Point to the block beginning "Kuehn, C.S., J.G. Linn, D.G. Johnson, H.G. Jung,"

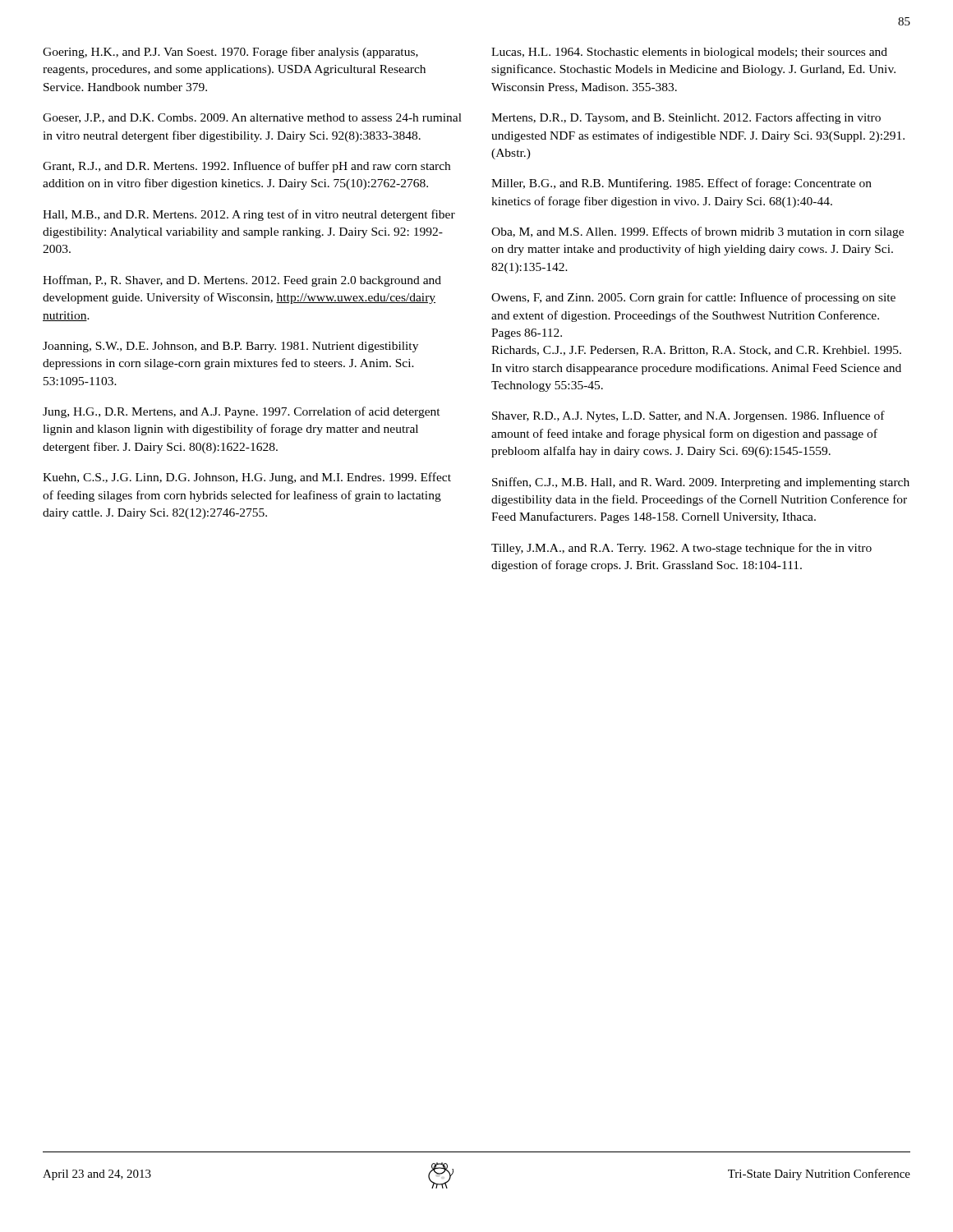click(247, 494)
